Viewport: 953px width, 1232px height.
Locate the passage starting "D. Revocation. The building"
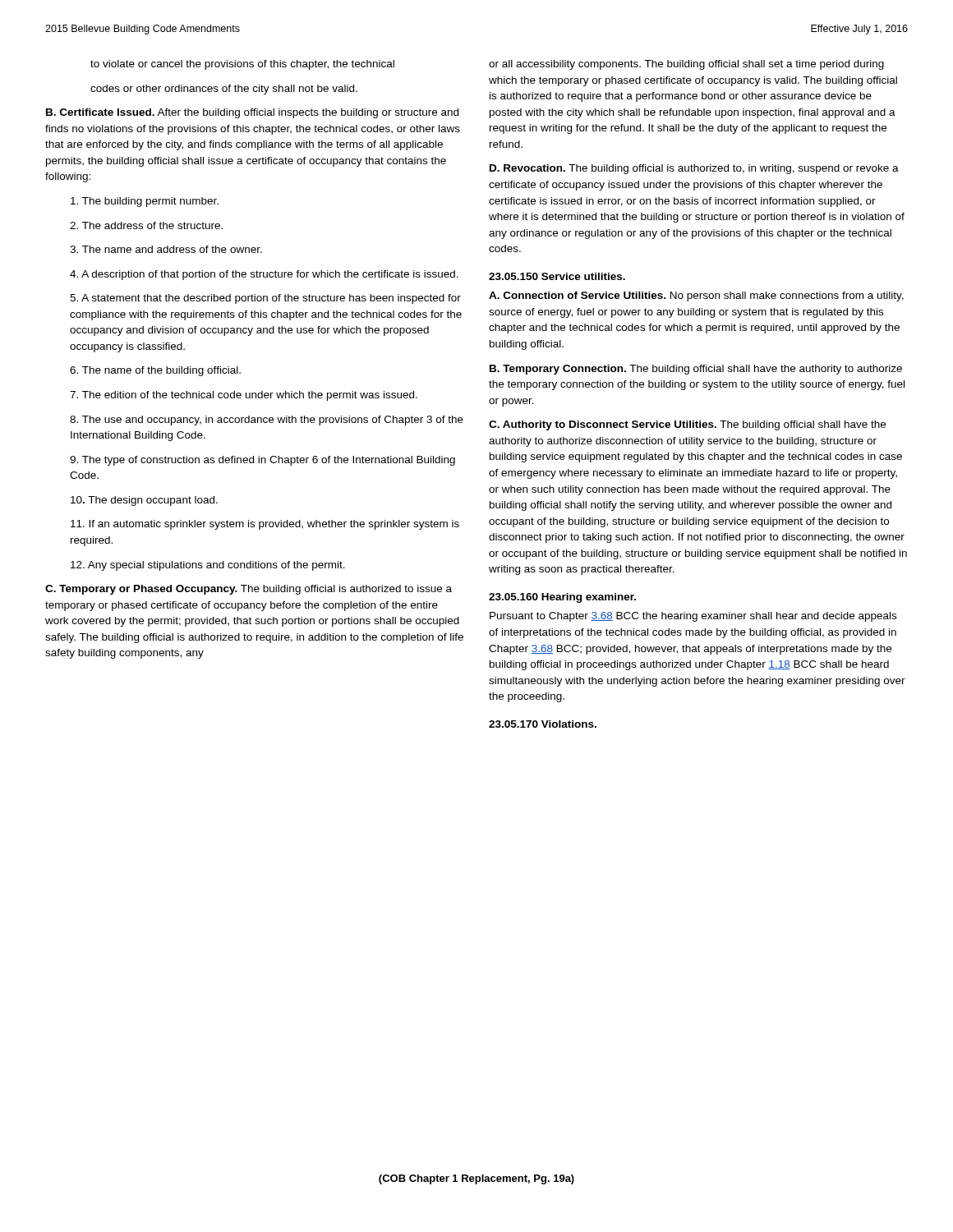pyautogui.click(x=697, y=208)
